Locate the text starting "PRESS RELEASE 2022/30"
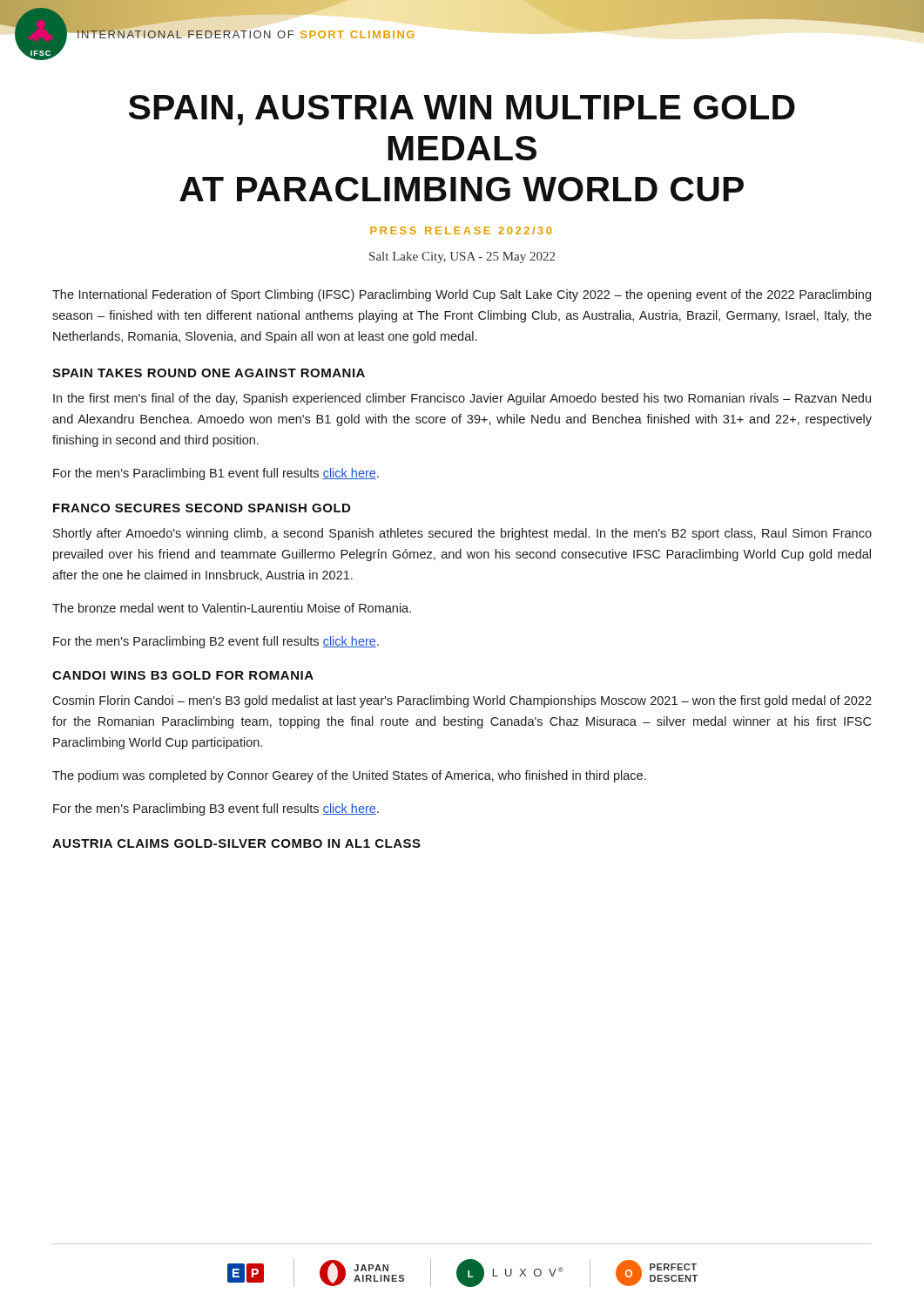This screenshot has width=924, height=1307. (x=462, y=231)
